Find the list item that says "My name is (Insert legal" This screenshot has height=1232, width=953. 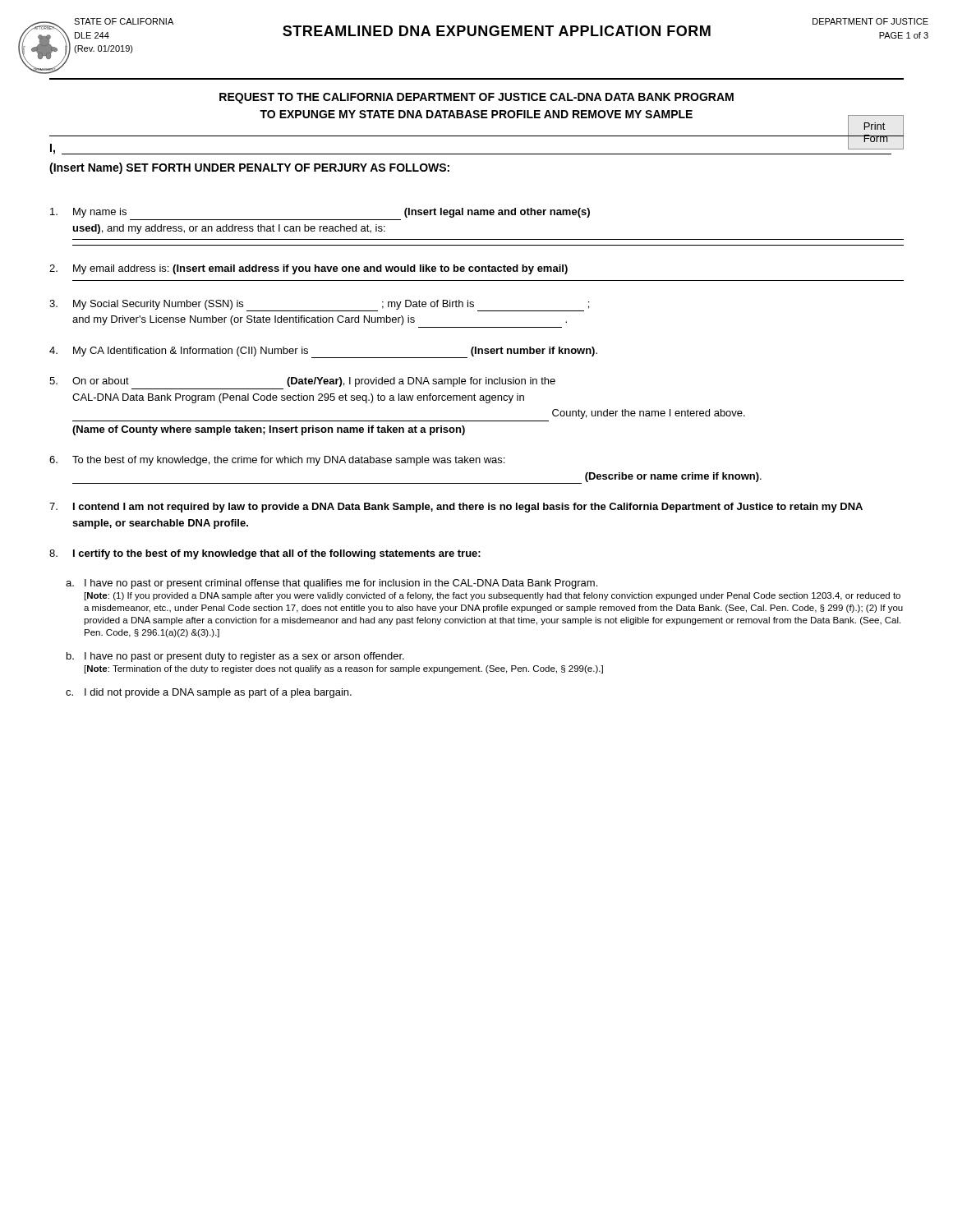coord(476,225)
